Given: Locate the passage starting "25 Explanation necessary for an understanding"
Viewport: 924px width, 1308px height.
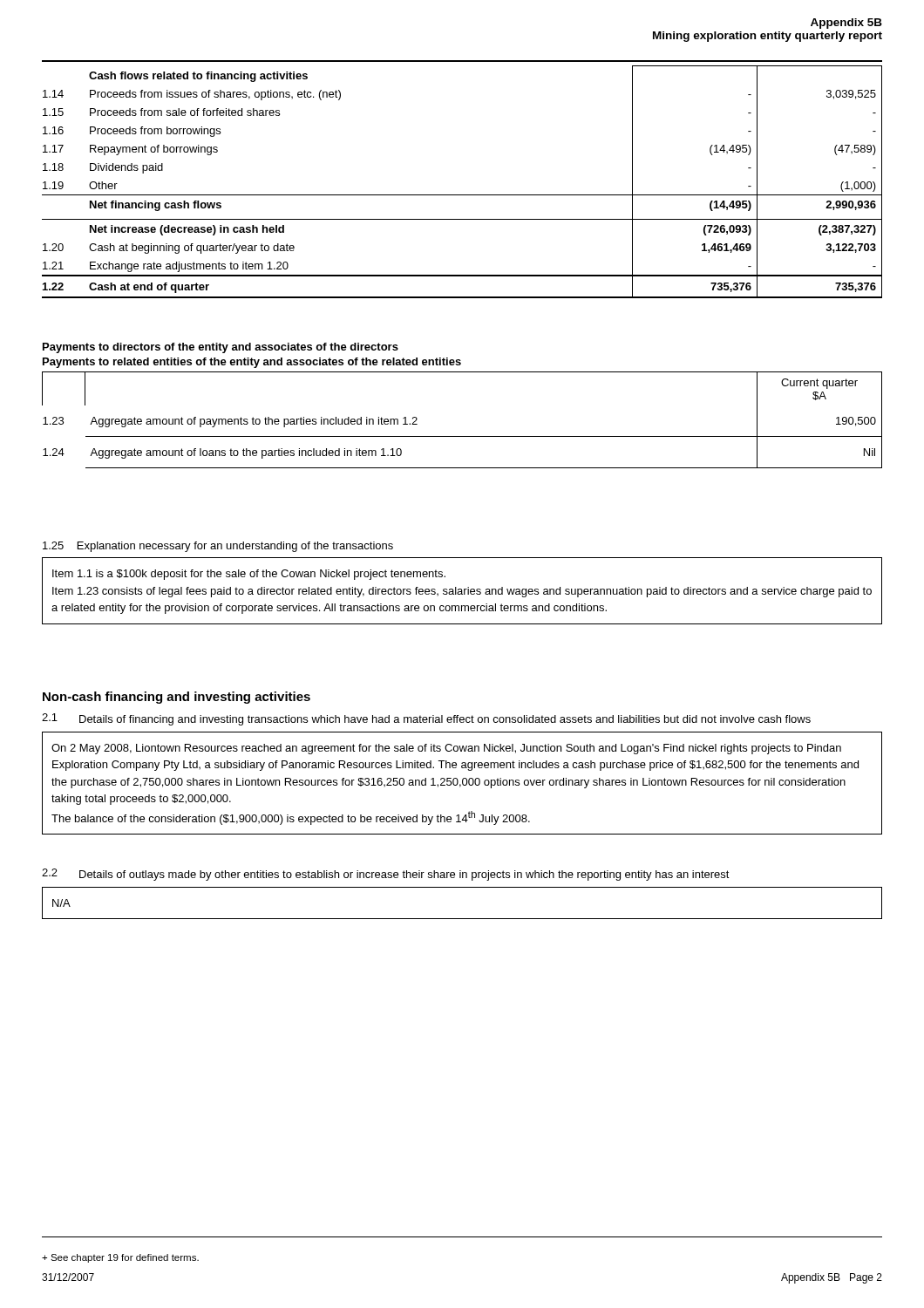Looking at the screenshot, I should tap(218, 545).
